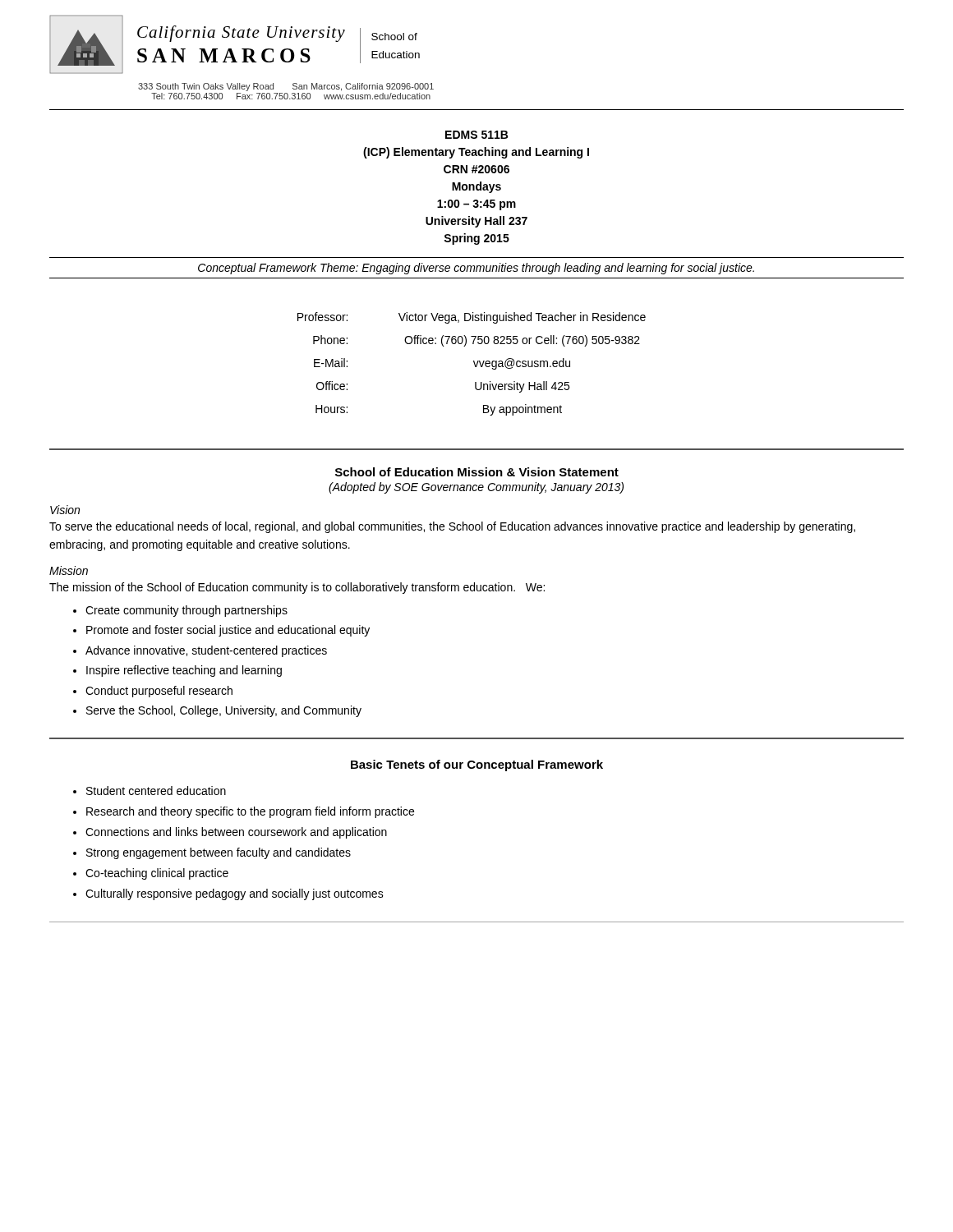Select the table that reads "Victor Vega, Distinguished Teacher in"

coord(476,364)
